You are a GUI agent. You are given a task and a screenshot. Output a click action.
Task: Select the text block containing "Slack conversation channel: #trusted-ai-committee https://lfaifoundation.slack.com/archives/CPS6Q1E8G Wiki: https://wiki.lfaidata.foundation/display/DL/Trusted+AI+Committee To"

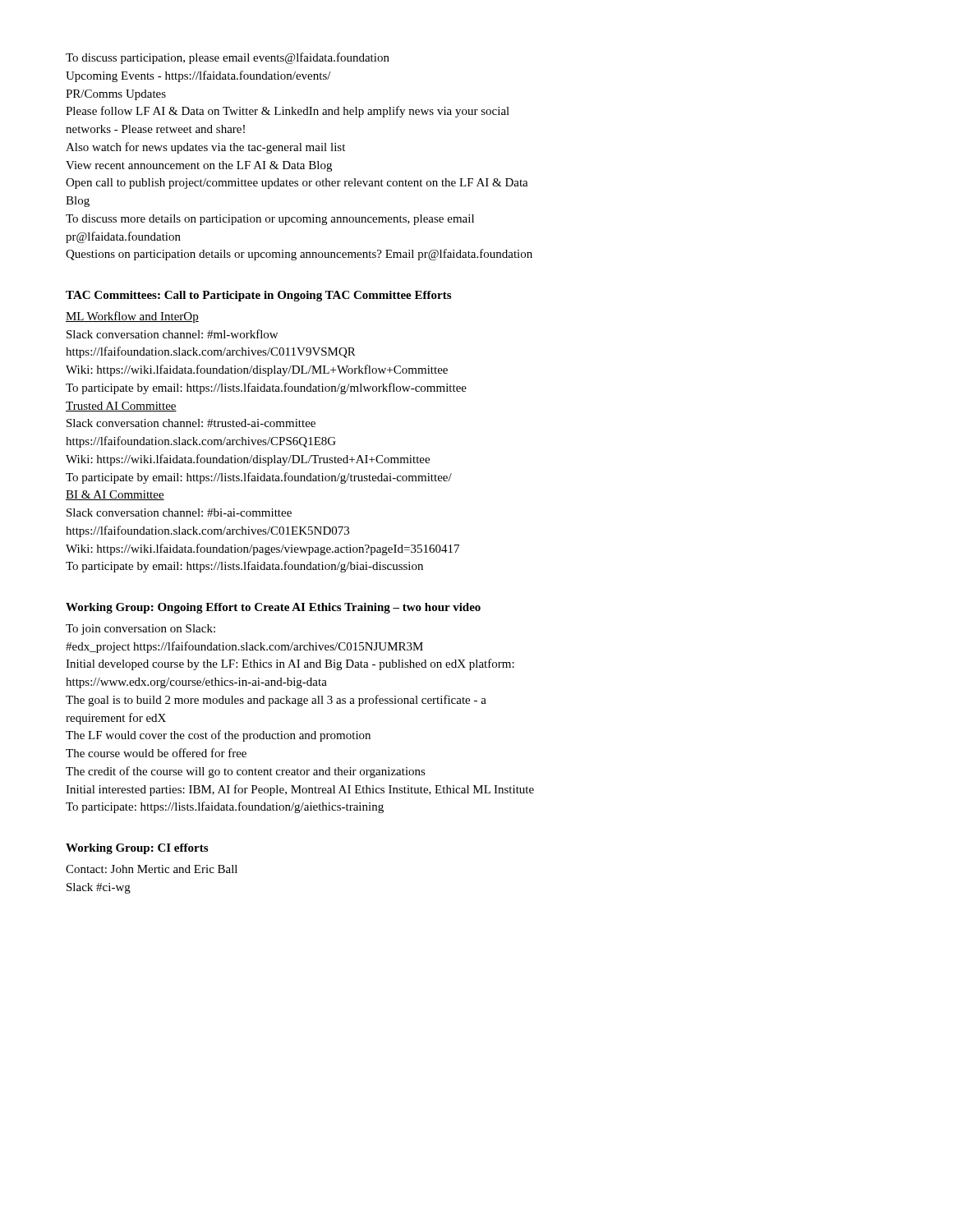(191, 423)
